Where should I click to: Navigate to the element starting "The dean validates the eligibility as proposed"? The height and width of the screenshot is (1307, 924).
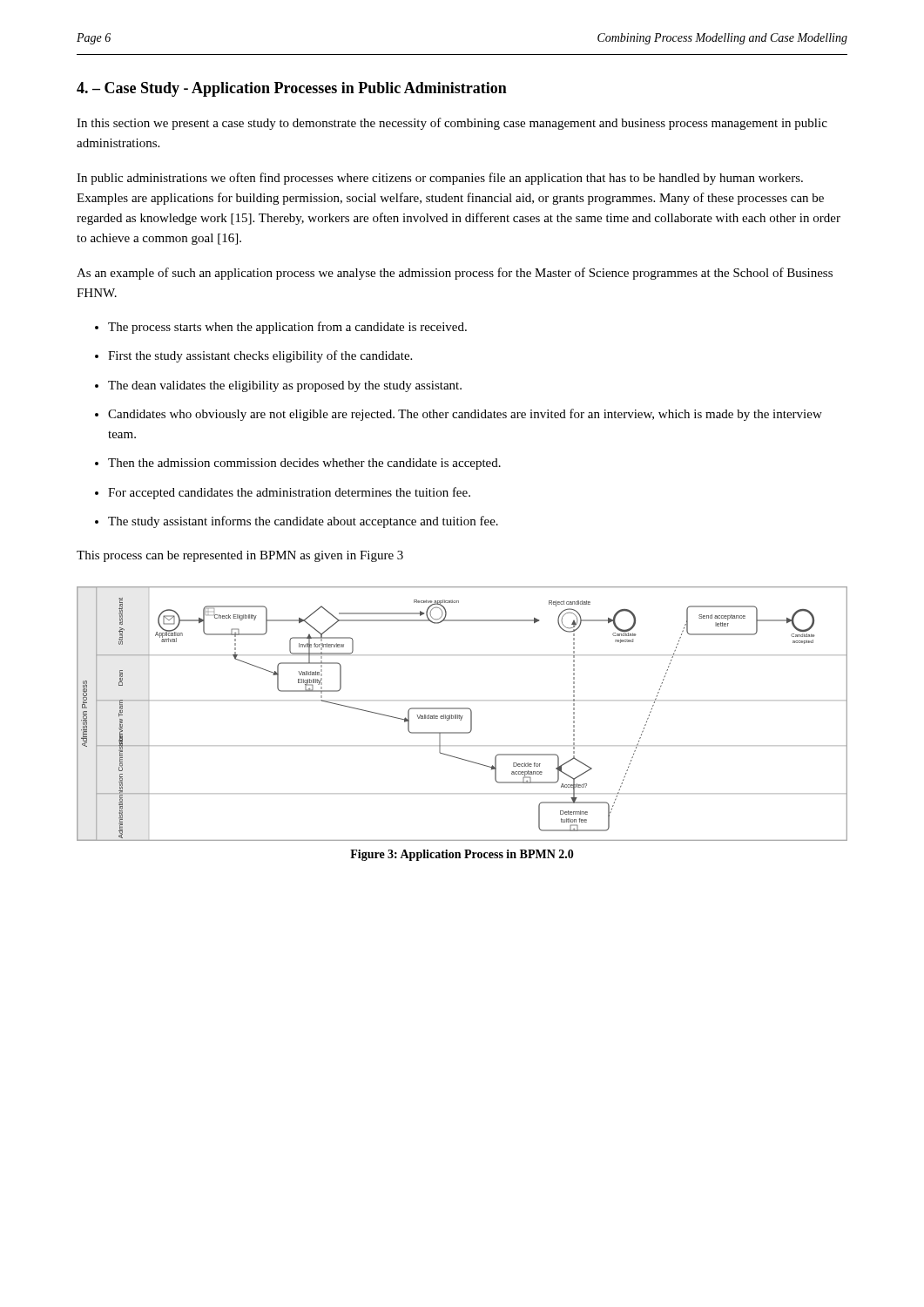click(462, 385)
